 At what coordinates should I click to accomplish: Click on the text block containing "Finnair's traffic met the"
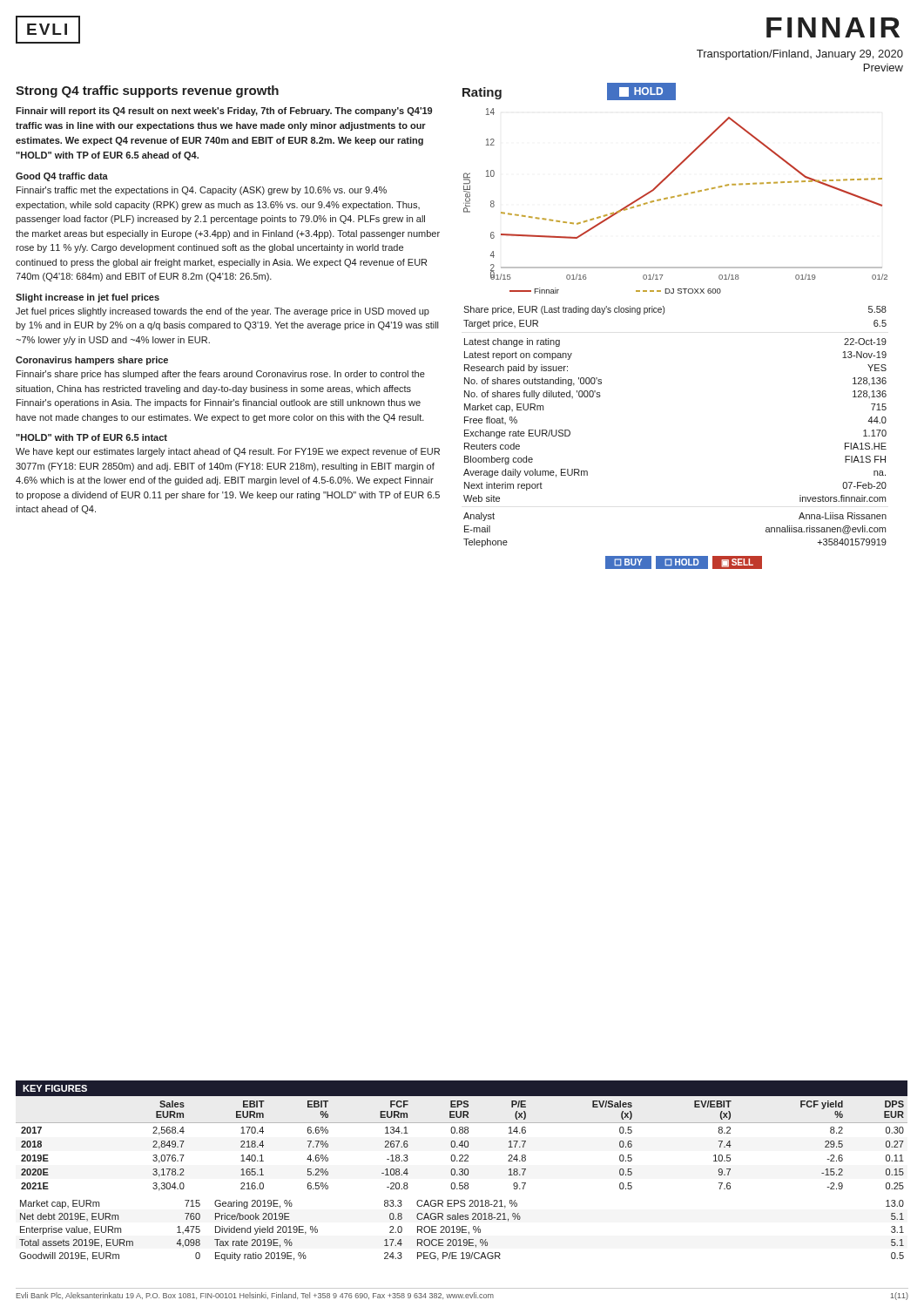pyautogui.click(x=228, y=233)
